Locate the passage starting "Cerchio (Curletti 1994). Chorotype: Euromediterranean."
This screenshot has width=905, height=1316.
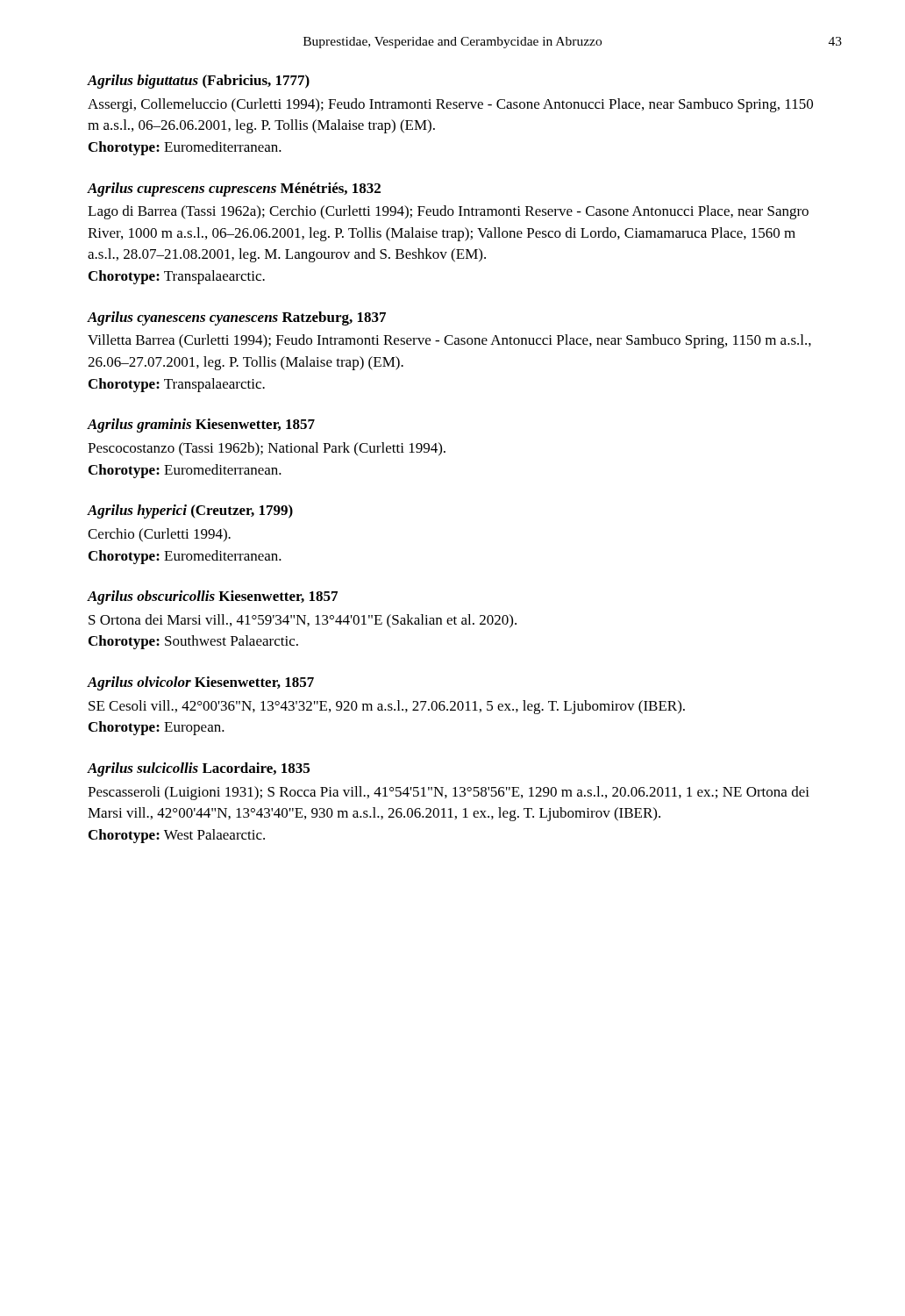[x=185, y=545]
